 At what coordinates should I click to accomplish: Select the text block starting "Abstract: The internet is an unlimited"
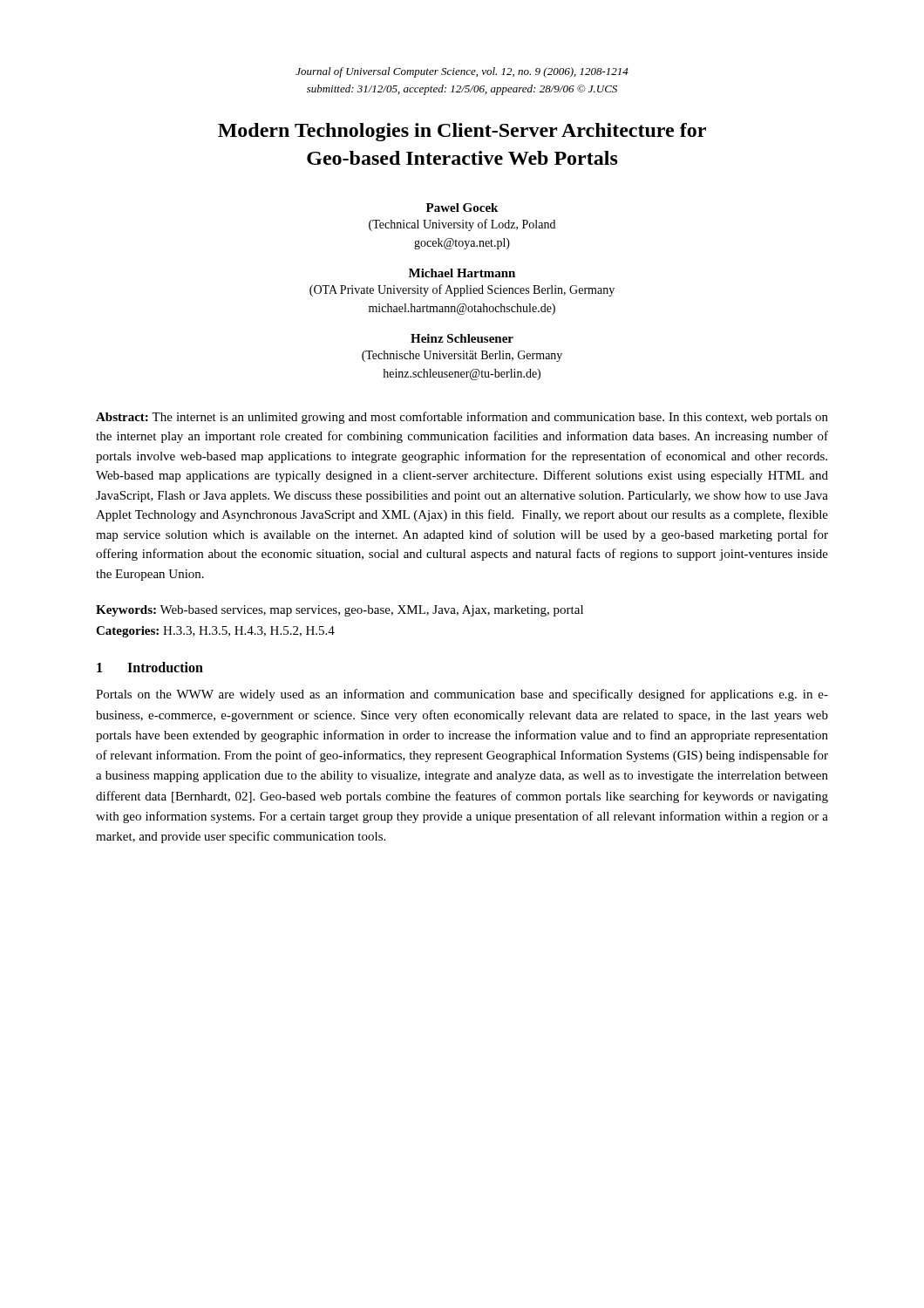click(x=462, y=495)
